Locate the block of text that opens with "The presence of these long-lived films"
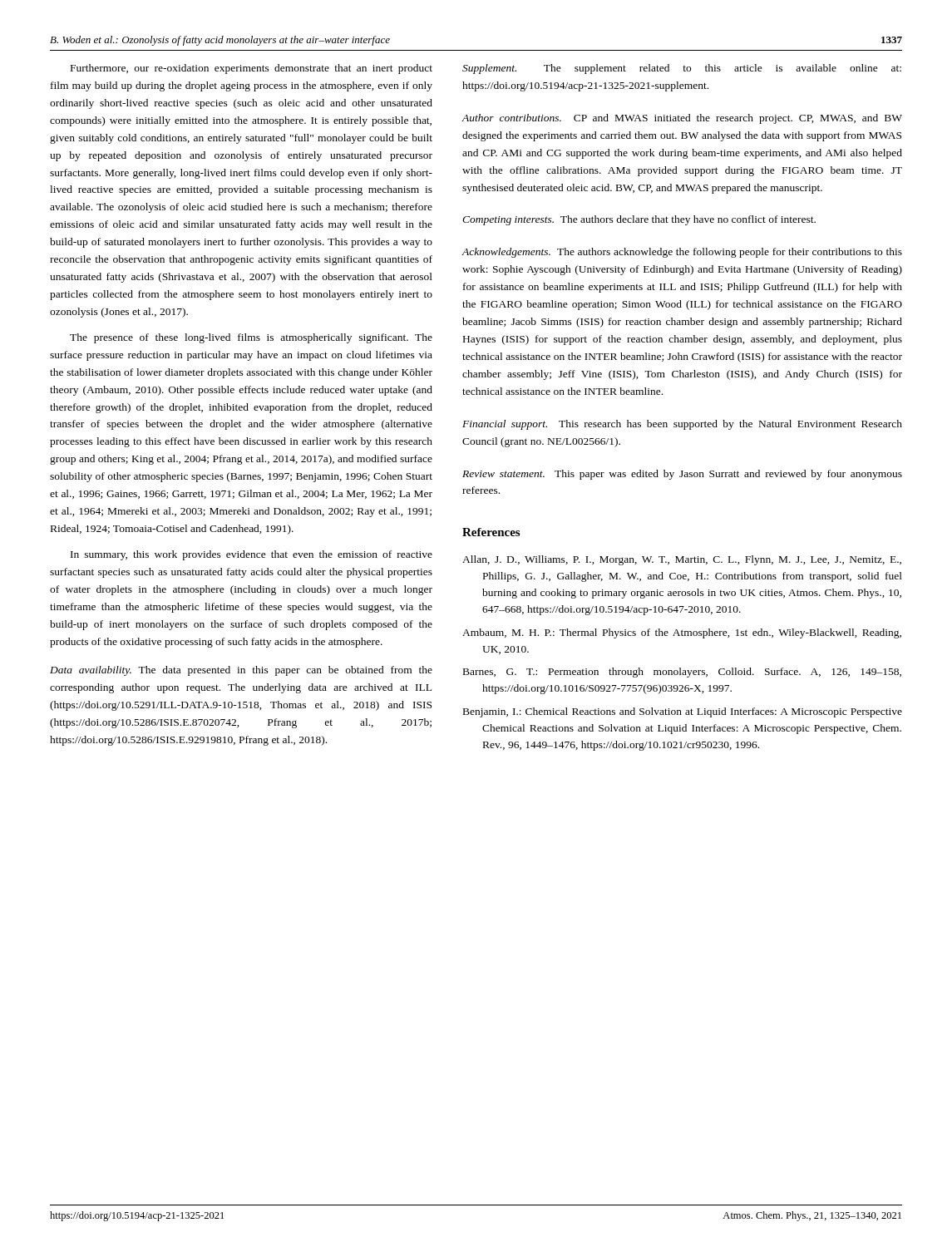This screenshot has height=1247, width=952. [x=241, y=433]
